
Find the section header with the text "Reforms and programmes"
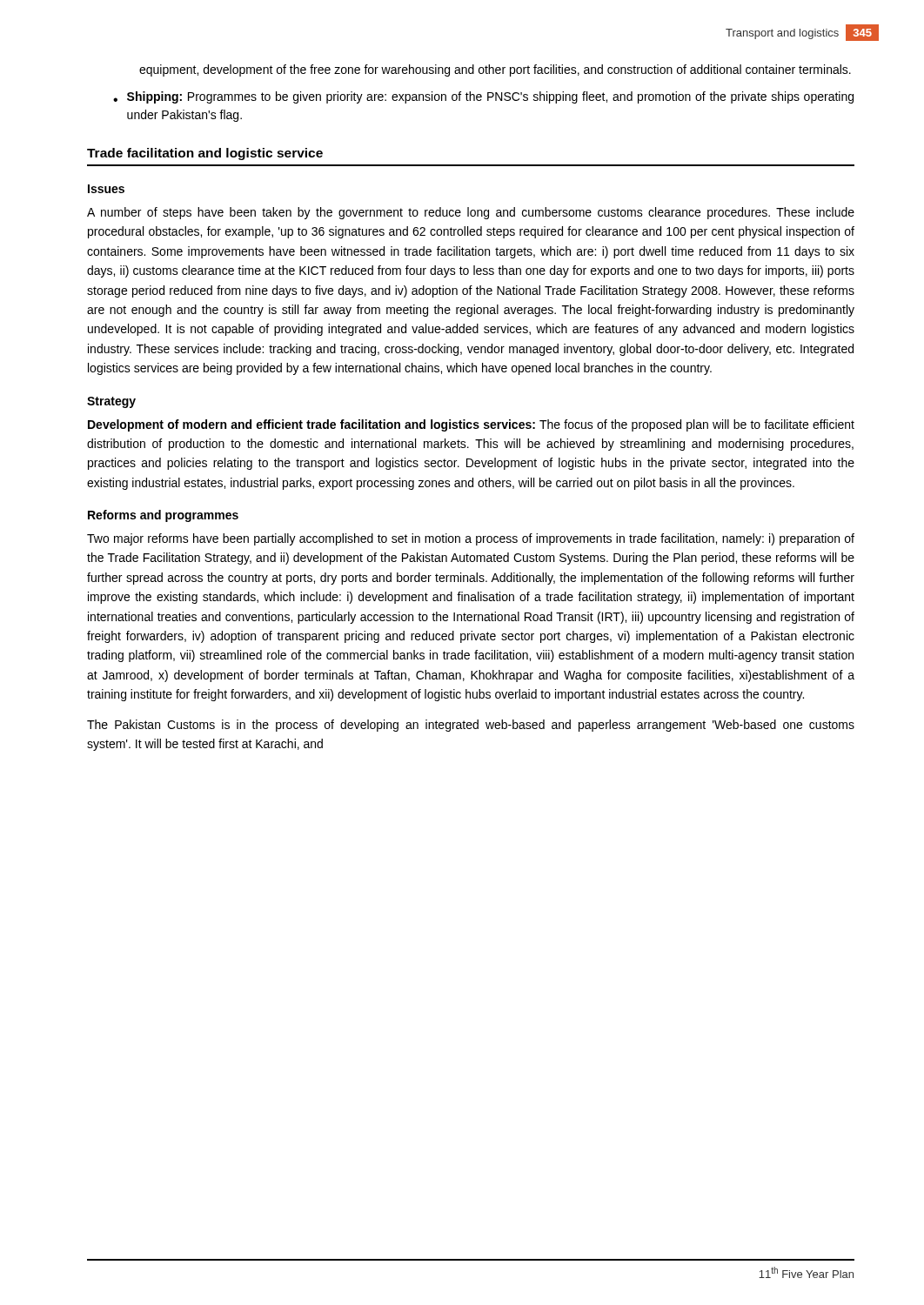[x=163, y=515]
